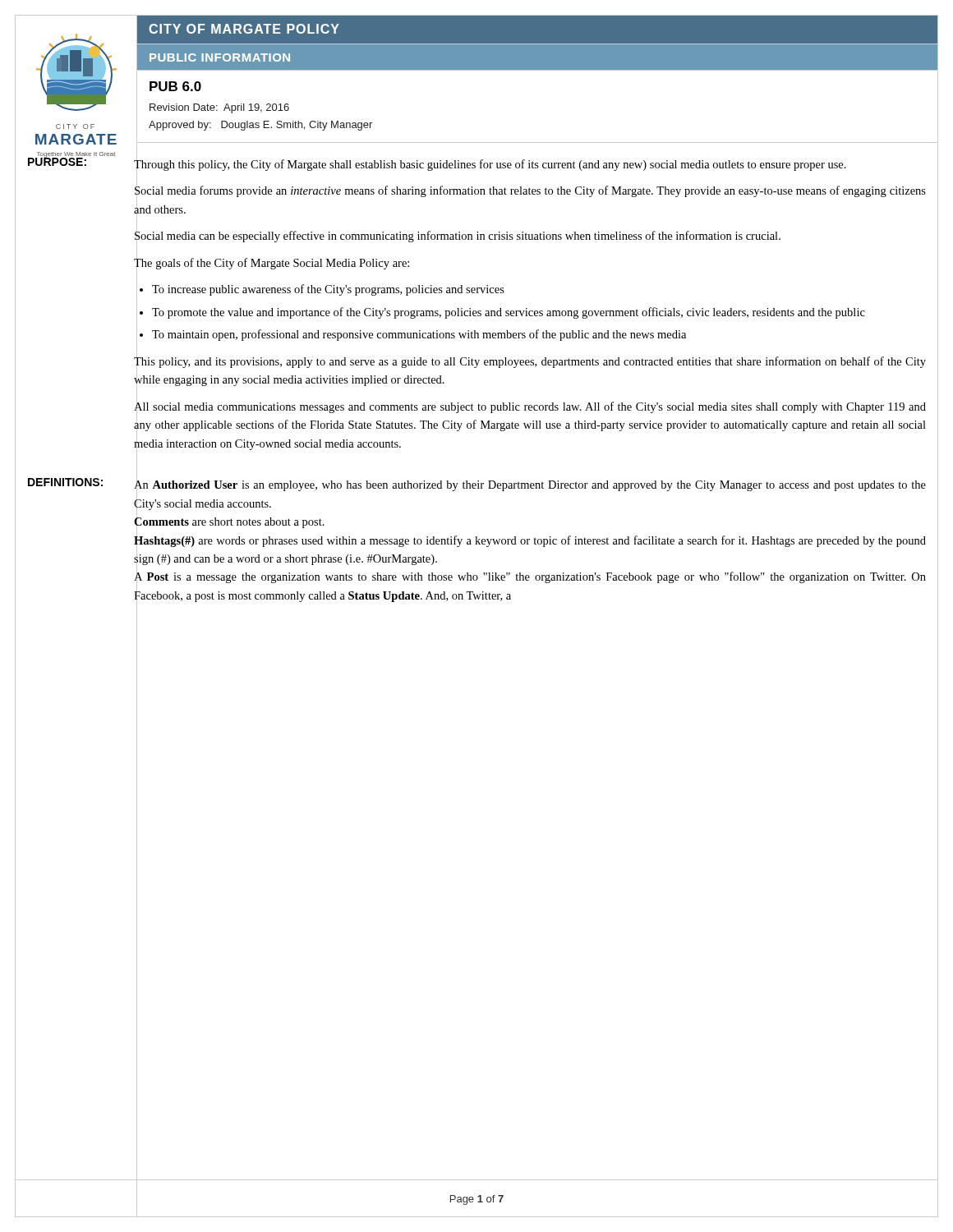Locate the logo
This screenshot has width=953, height=1232.
[76, 94]
